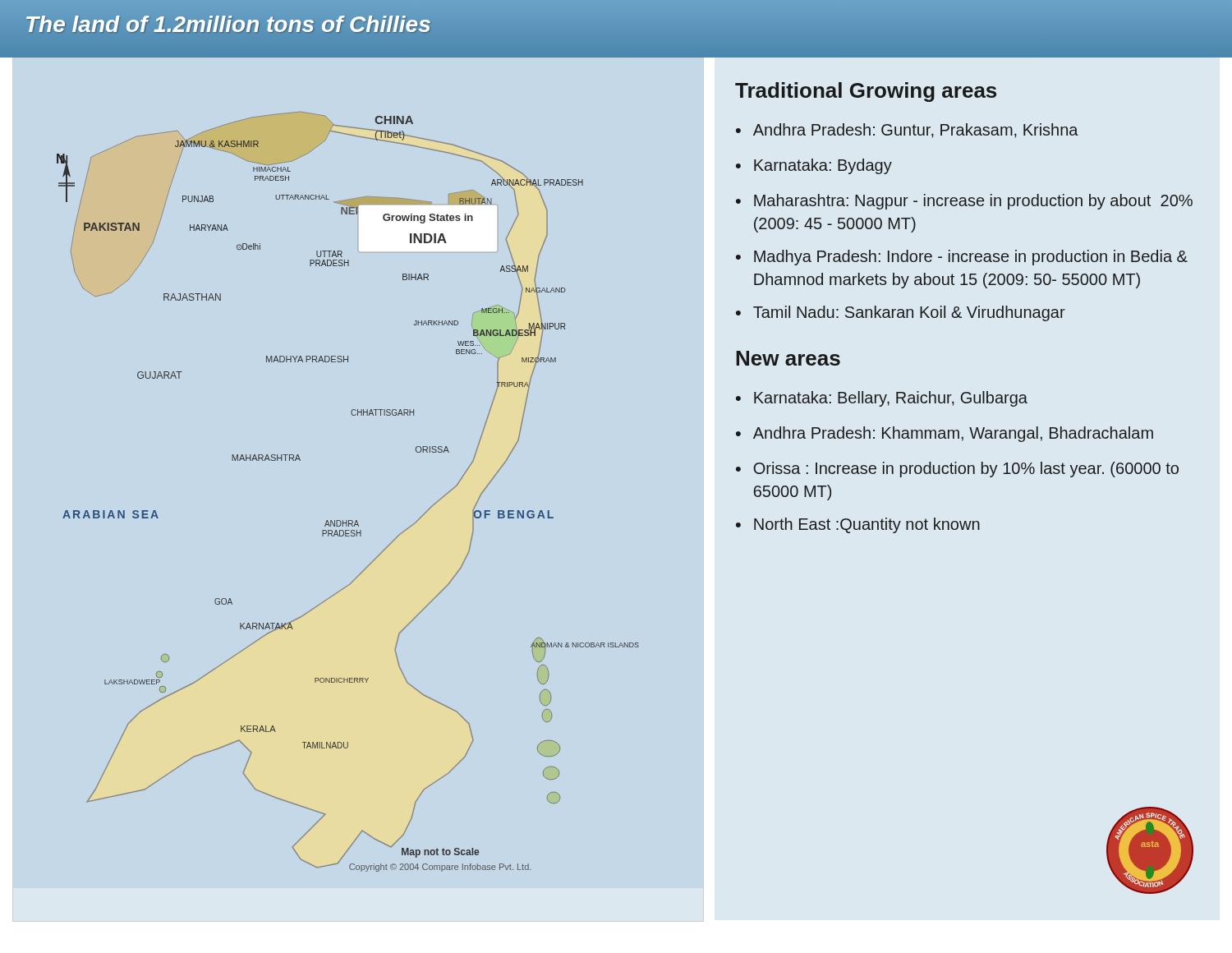Find the map
Image resolution: width=1232 pixels, height=953 pixels.
(x=358, y=490)
